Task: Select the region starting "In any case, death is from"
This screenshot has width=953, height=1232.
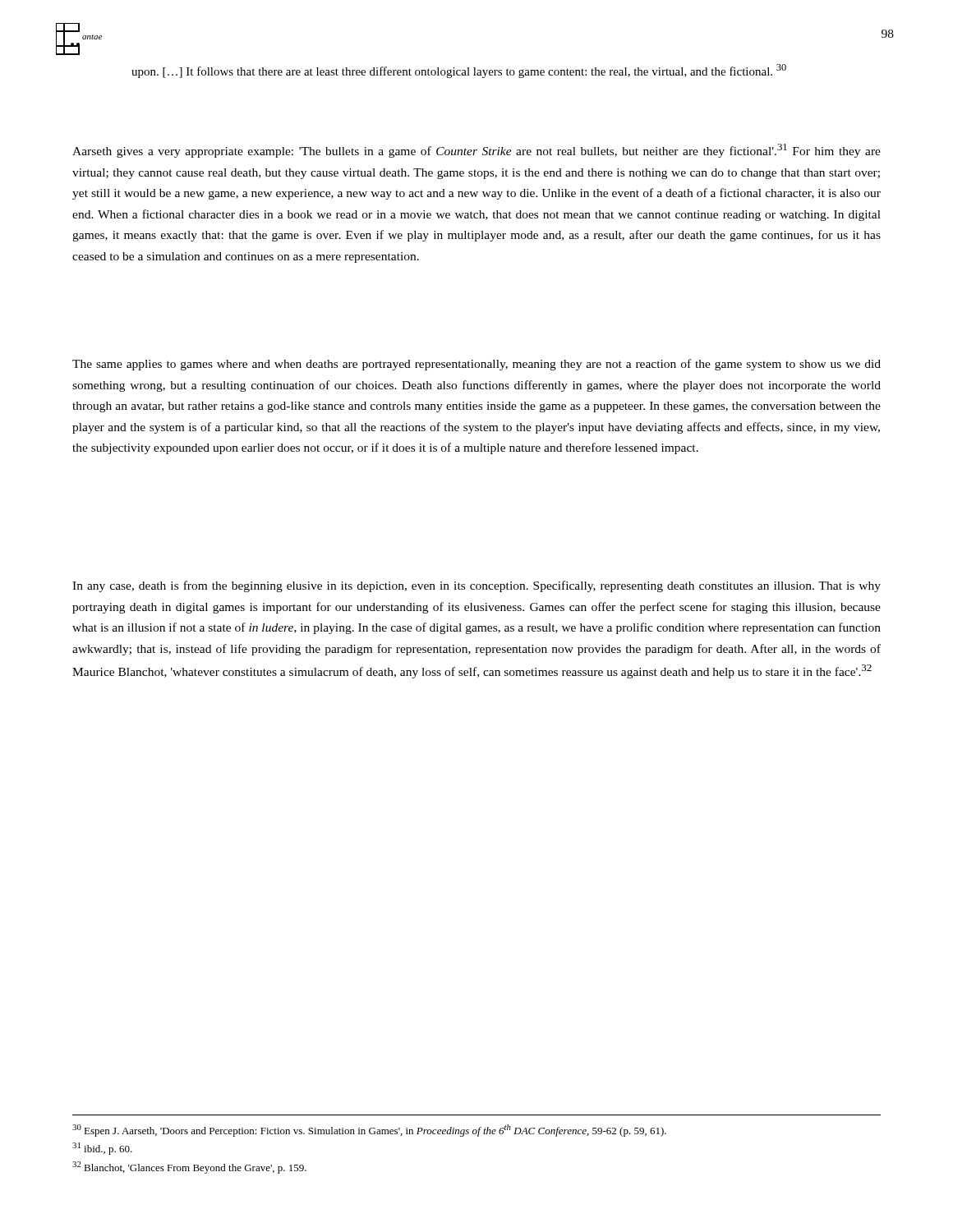Action: (476, 628)
